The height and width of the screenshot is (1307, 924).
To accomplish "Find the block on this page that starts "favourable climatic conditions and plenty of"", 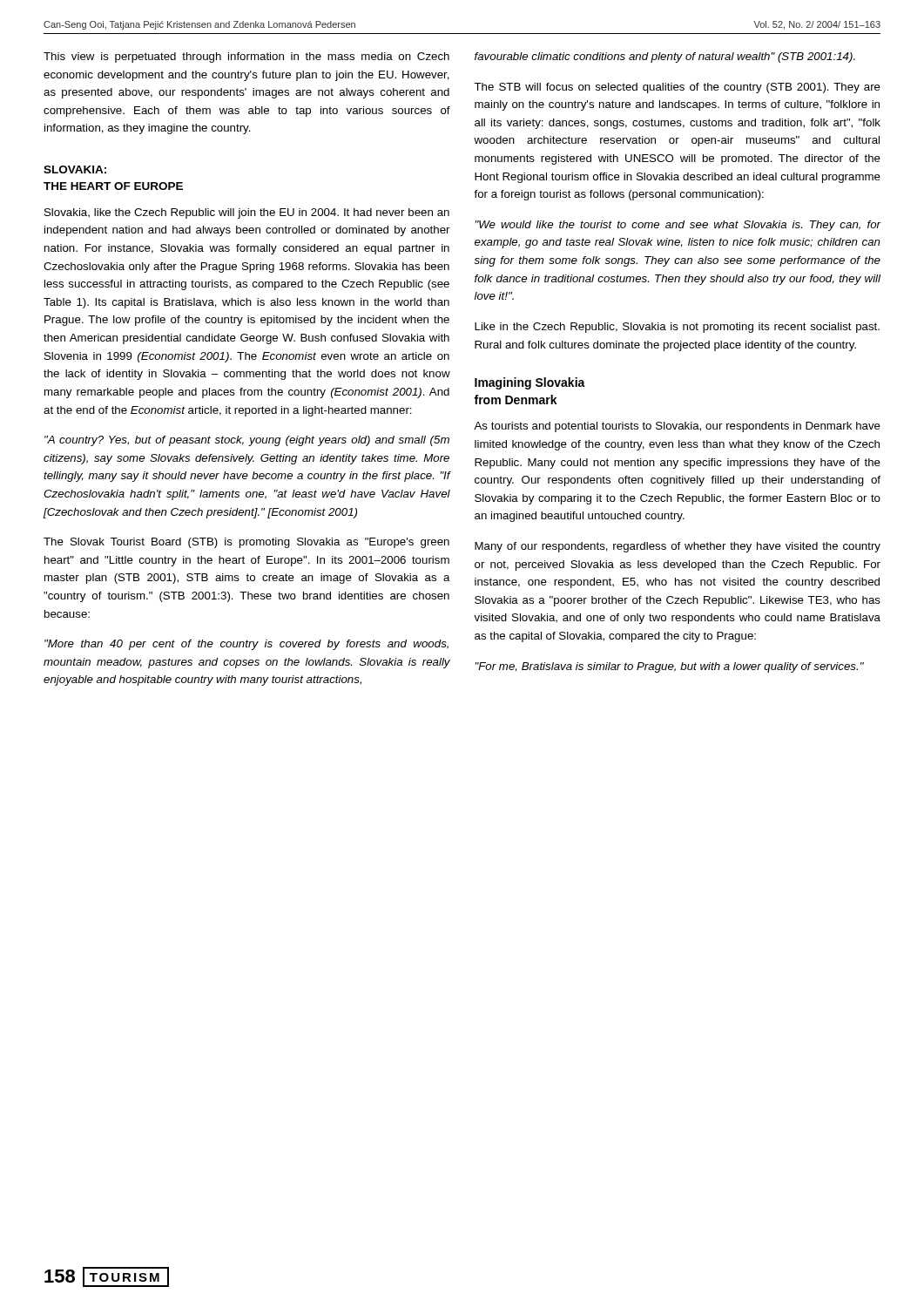I will click(x=665, y=56).
